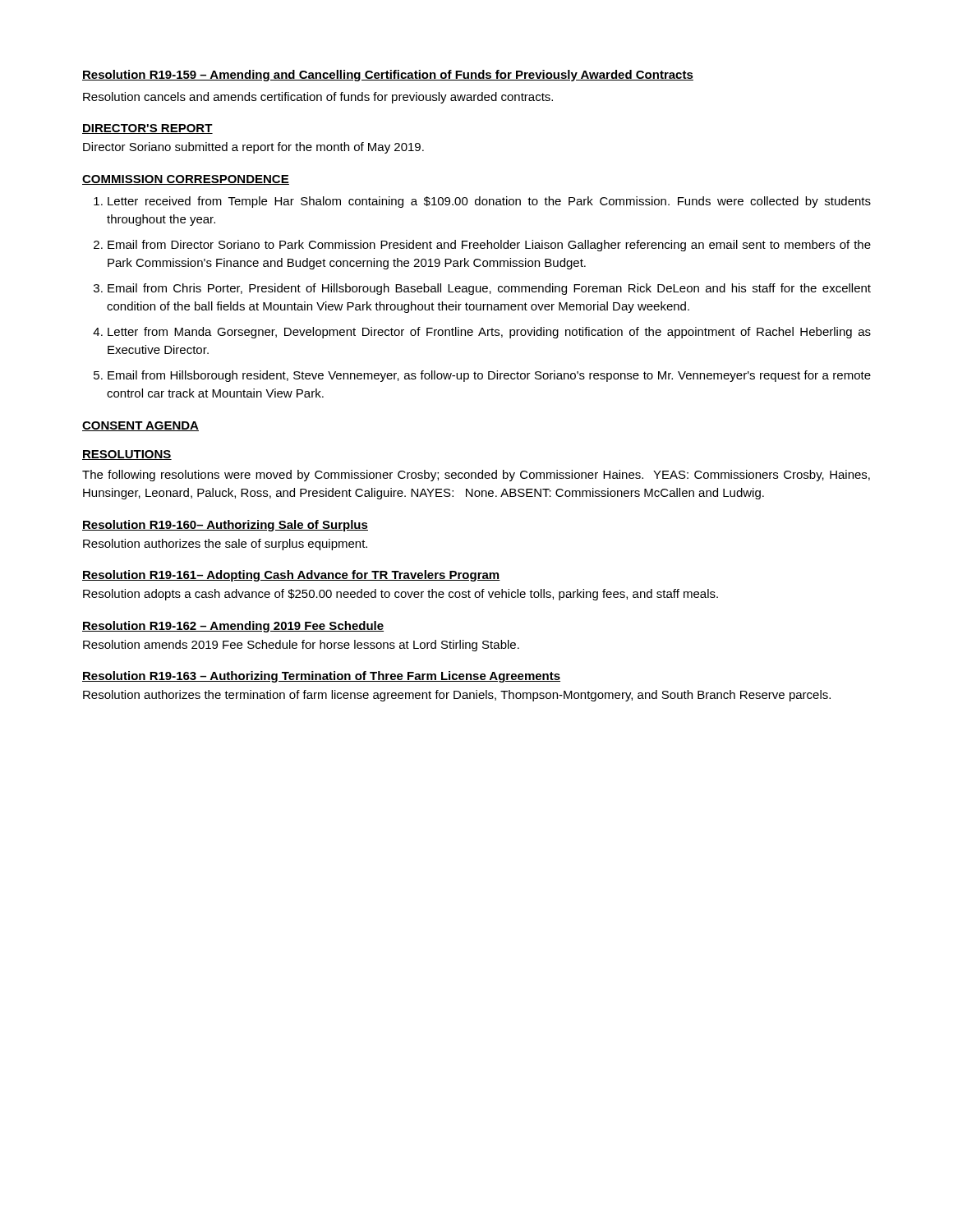Navigate to the element starting "Resolution R19-161– Adopting Cash Advance for"
The height and width of the screenshot is (1232, 953).
point(291,575)
